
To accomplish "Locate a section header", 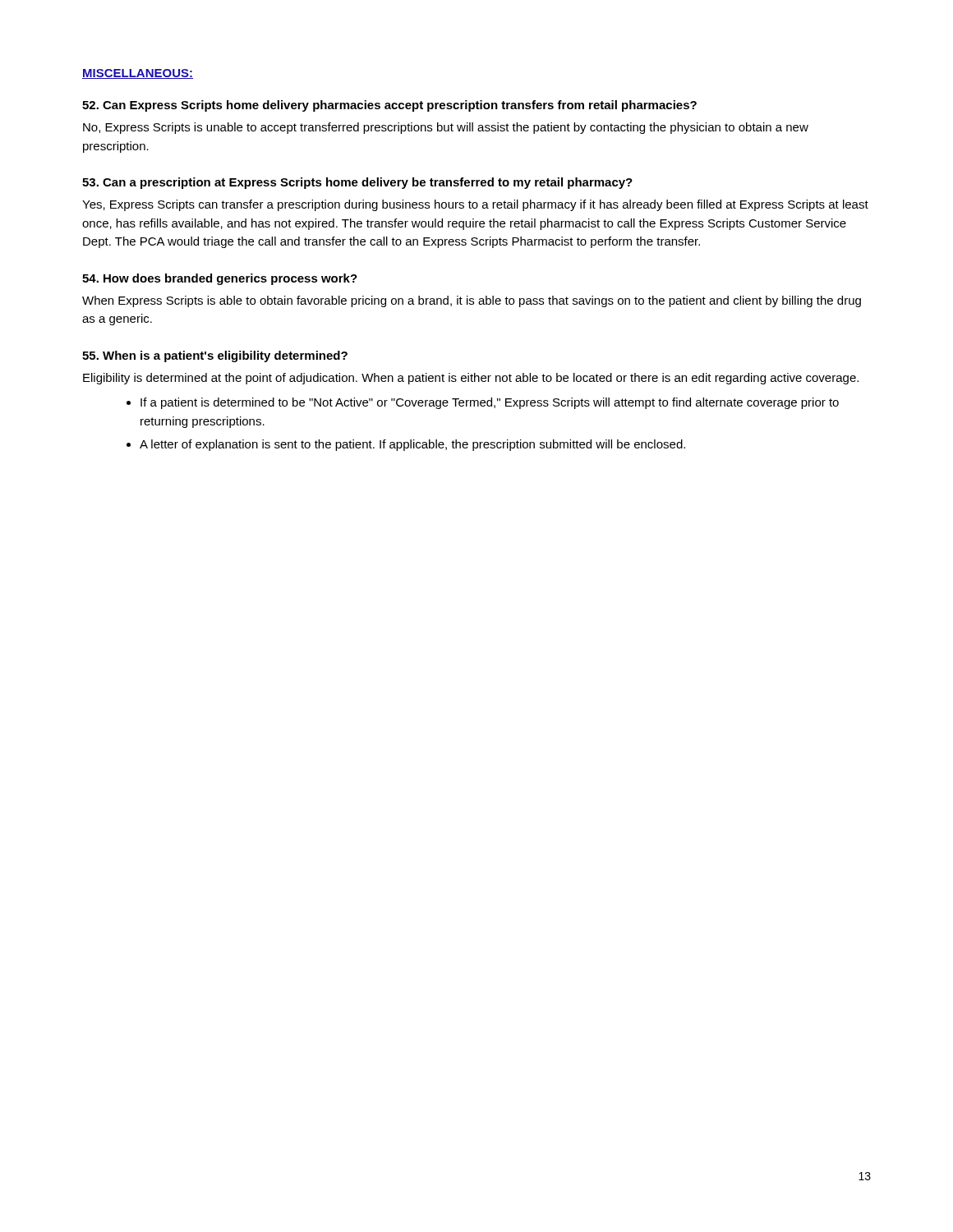I will point(138,73).
